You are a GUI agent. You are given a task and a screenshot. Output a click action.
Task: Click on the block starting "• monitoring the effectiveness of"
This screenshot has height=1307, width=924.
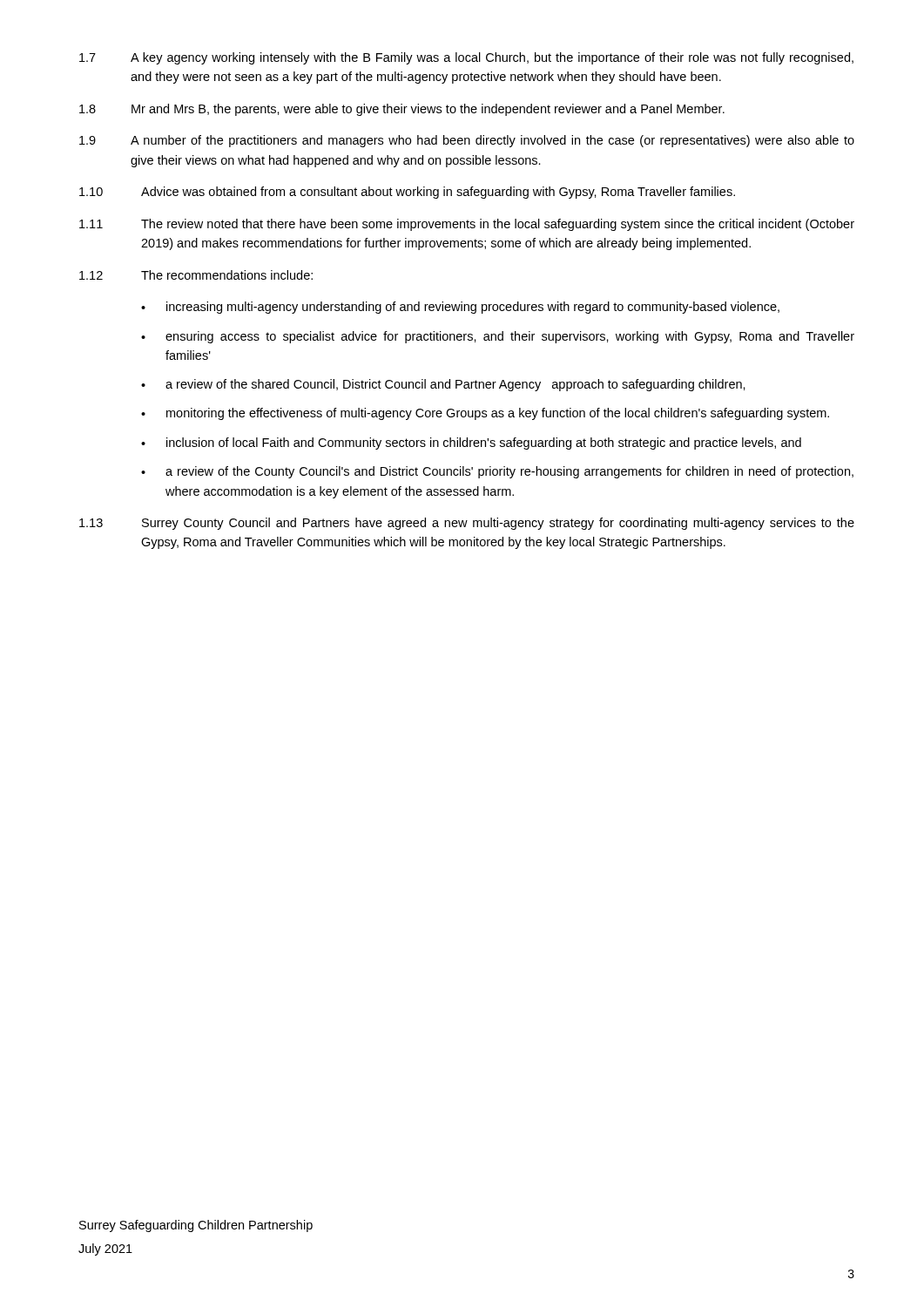(498, 414)
